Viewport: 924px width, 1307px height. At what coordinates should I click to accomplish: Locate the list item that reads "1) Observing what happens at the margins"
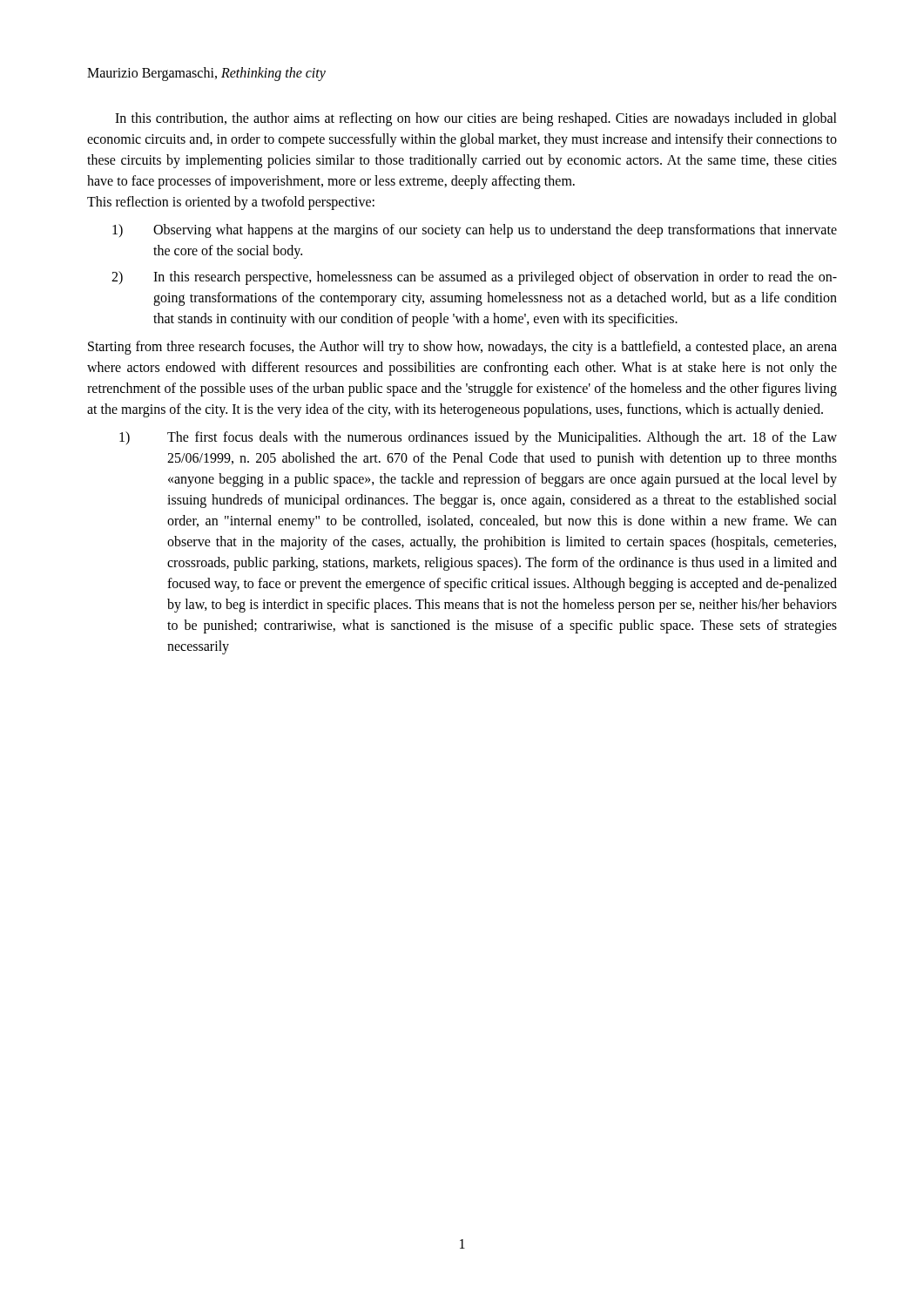[462, 240]
